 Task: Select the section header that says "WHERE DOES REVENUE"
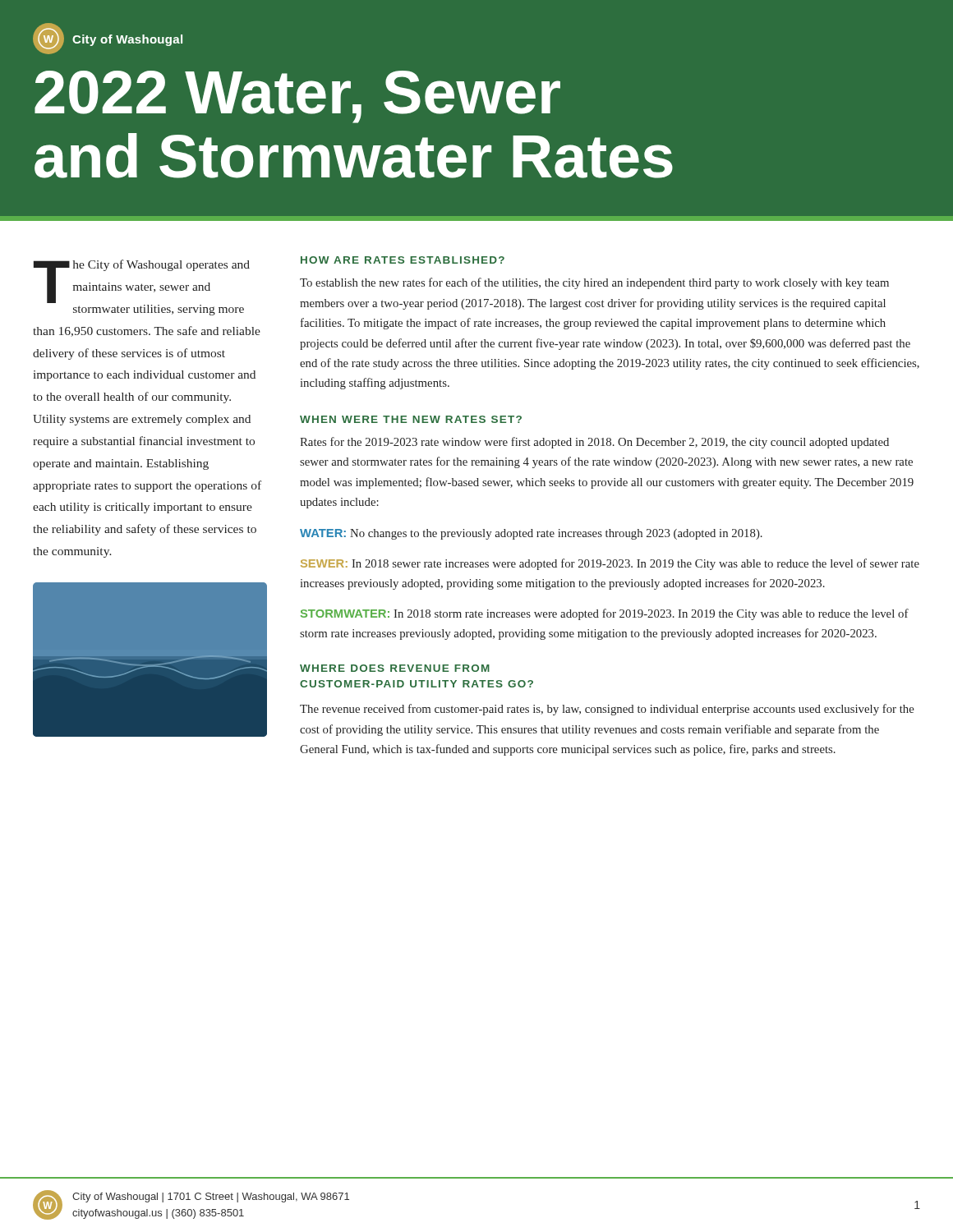(417, 676)
